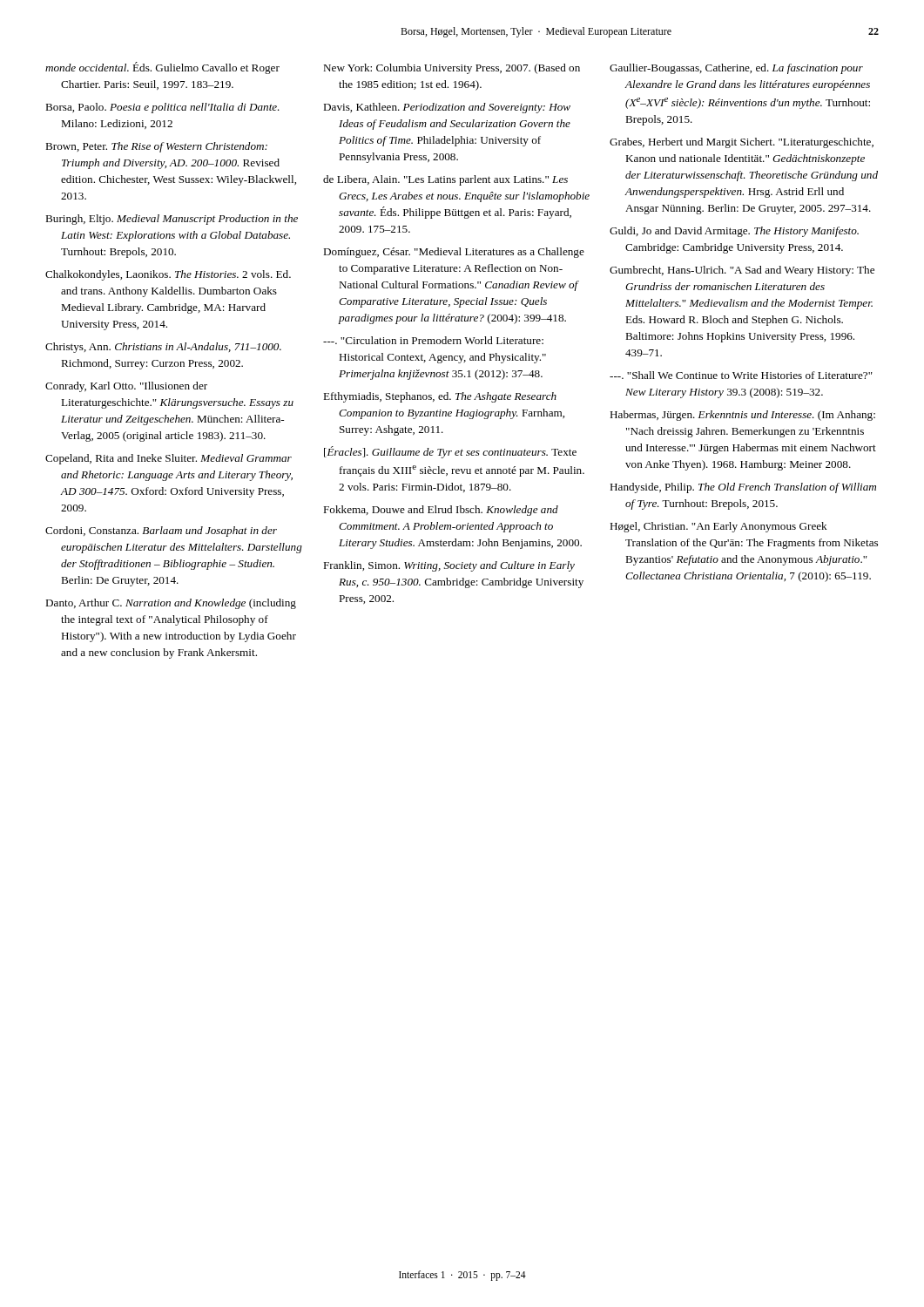Where is the passage that starts "monde occidental. Éds. Gulielmo Cavallo et Roger Chartier."?
The image size is (924, 1307).
tap(162, 76)
